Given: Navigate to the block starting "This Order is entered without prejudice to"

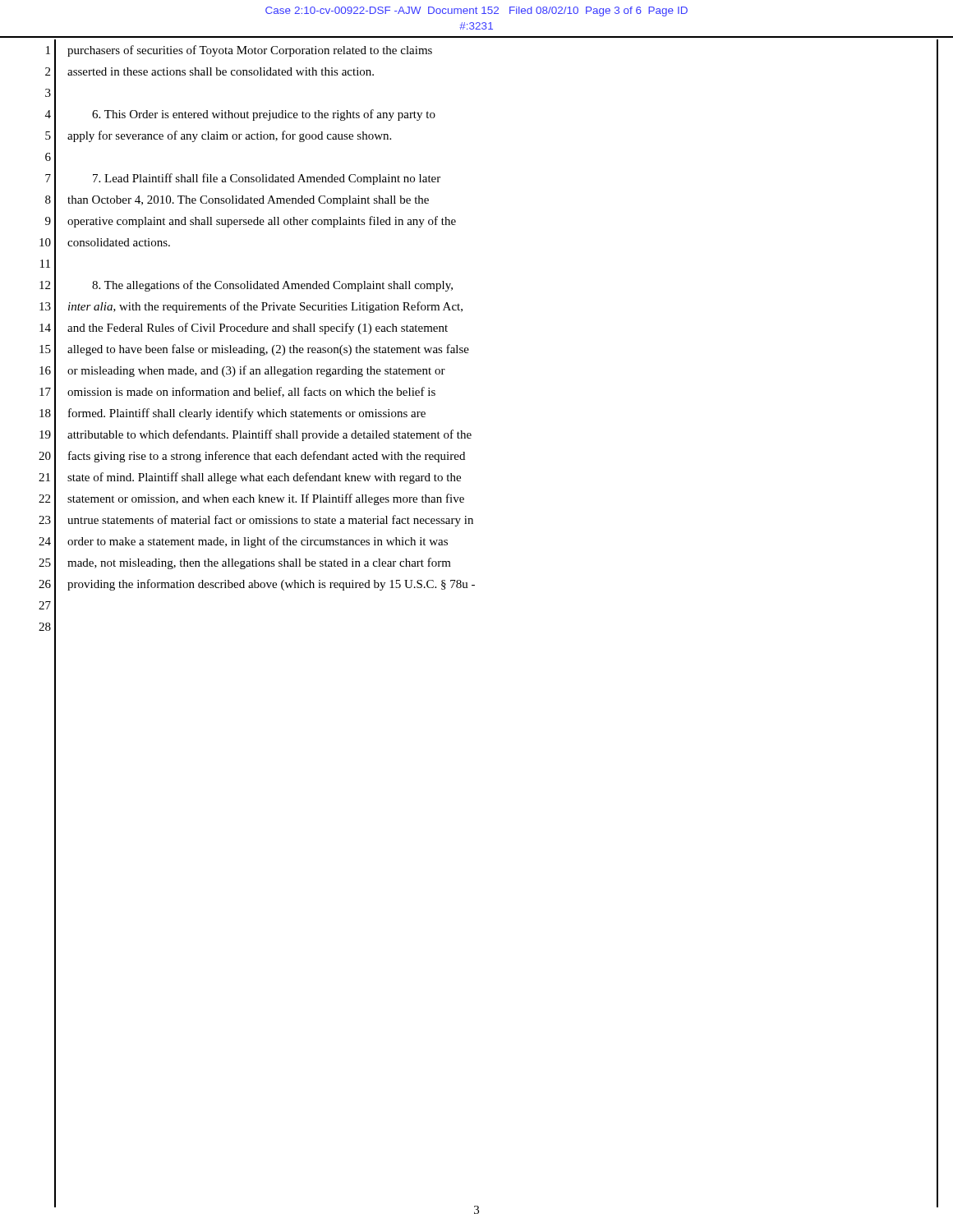Looking at the screenshot, I should [264, 115].
